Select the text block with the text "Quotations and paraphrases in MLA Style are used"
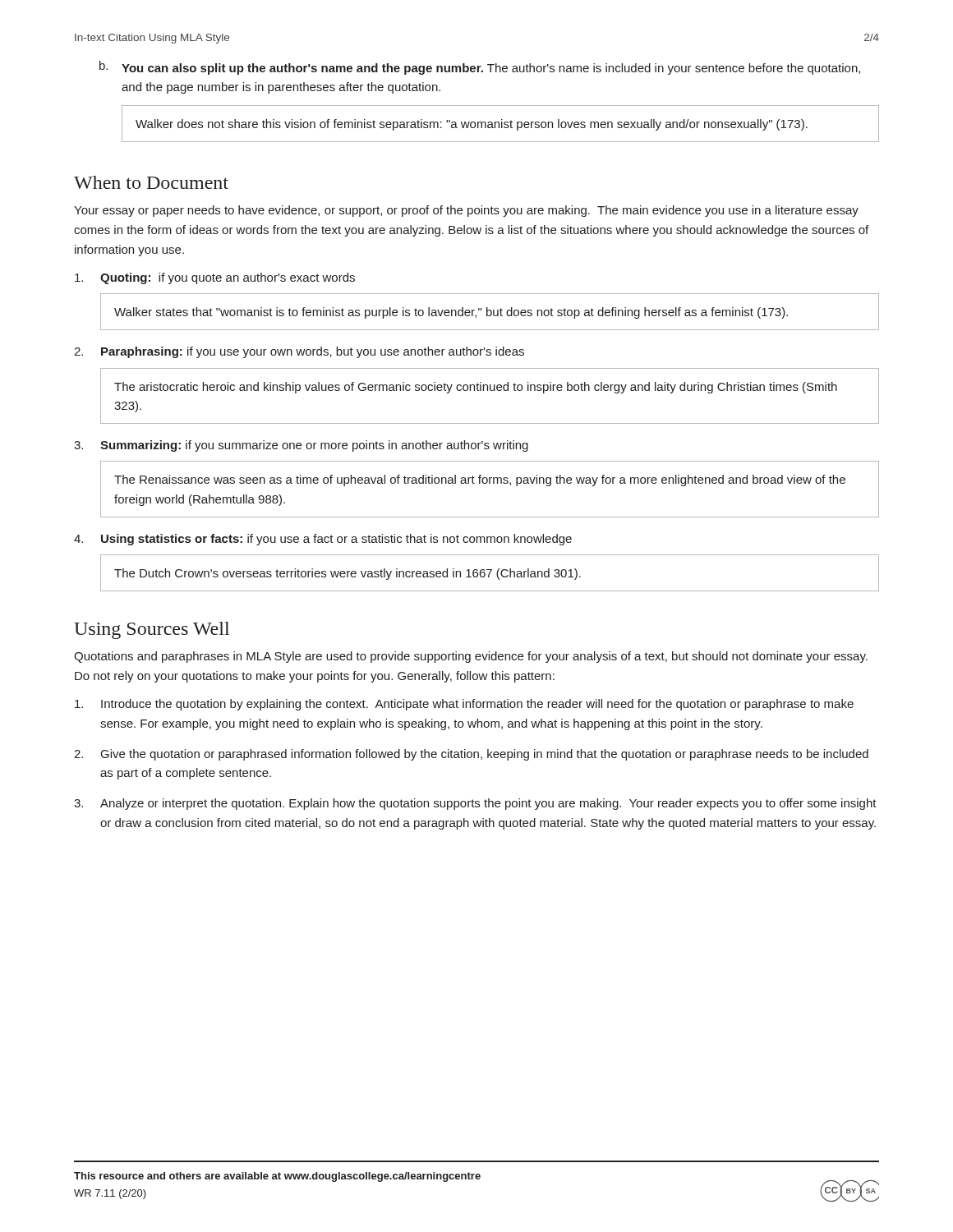 (x=471, y=666)
